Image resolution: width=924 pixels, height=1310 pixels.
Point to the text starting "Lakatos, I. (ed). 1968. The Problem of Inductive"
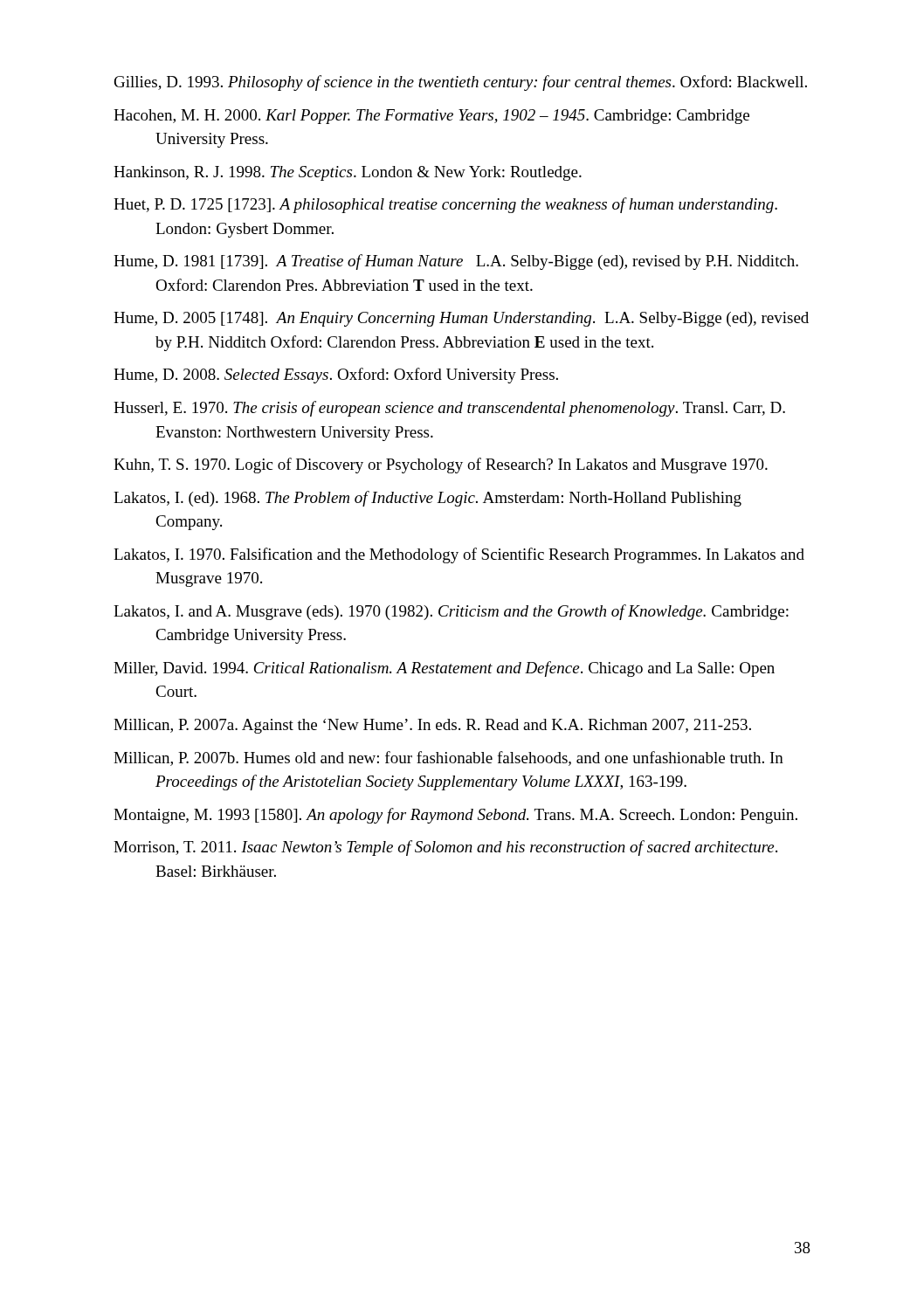coord(428,509)
